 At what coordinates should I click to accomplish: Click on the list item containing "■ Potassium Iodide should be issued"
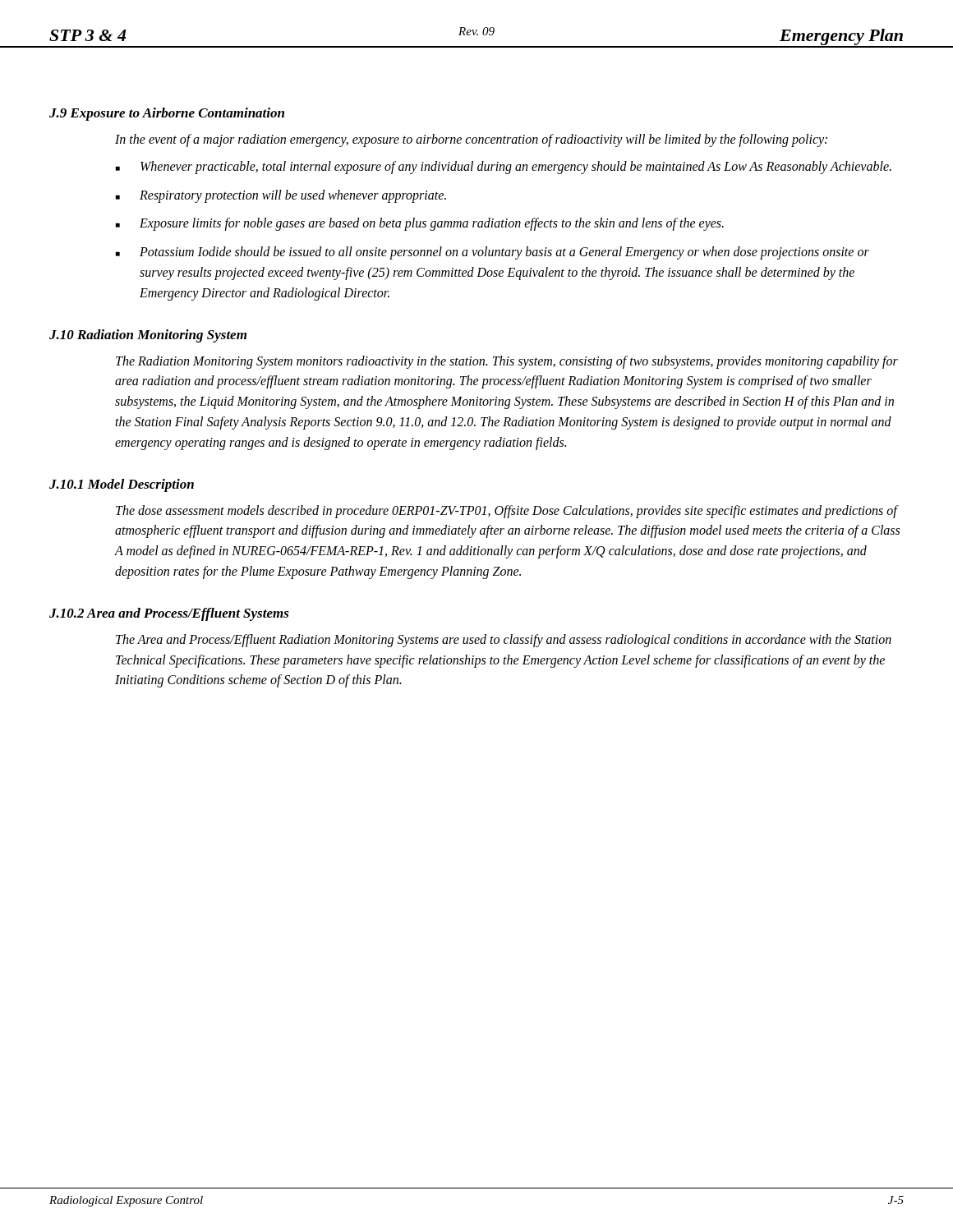509,273
